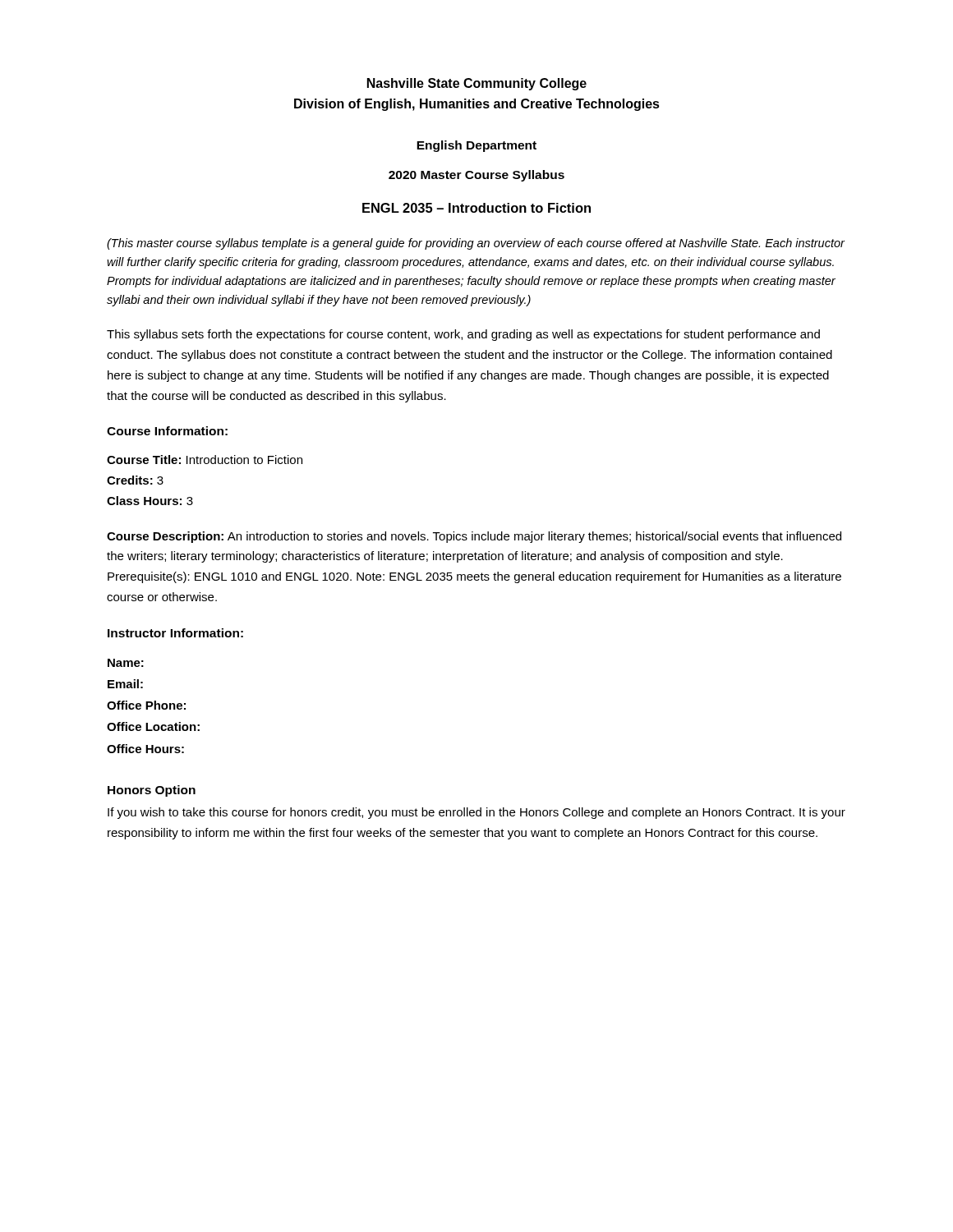Viewport: 953px width, 1232px height.
Task: Find "Office Phone:" on this page
Action: tap(147, 705)
